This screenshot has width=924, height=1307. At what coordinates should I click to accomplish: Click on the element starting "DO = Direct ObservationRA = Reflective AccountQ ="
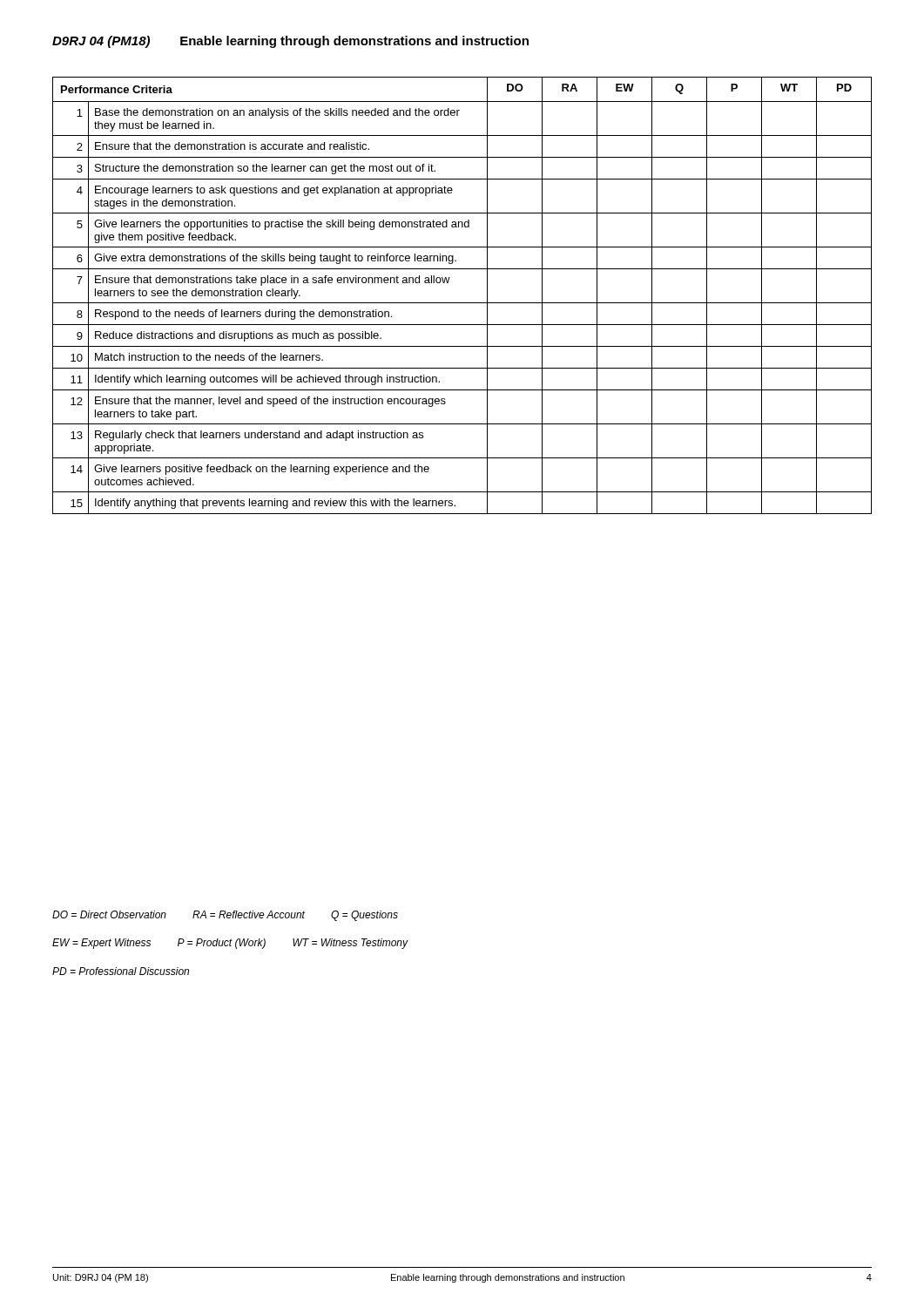point(225,916)
